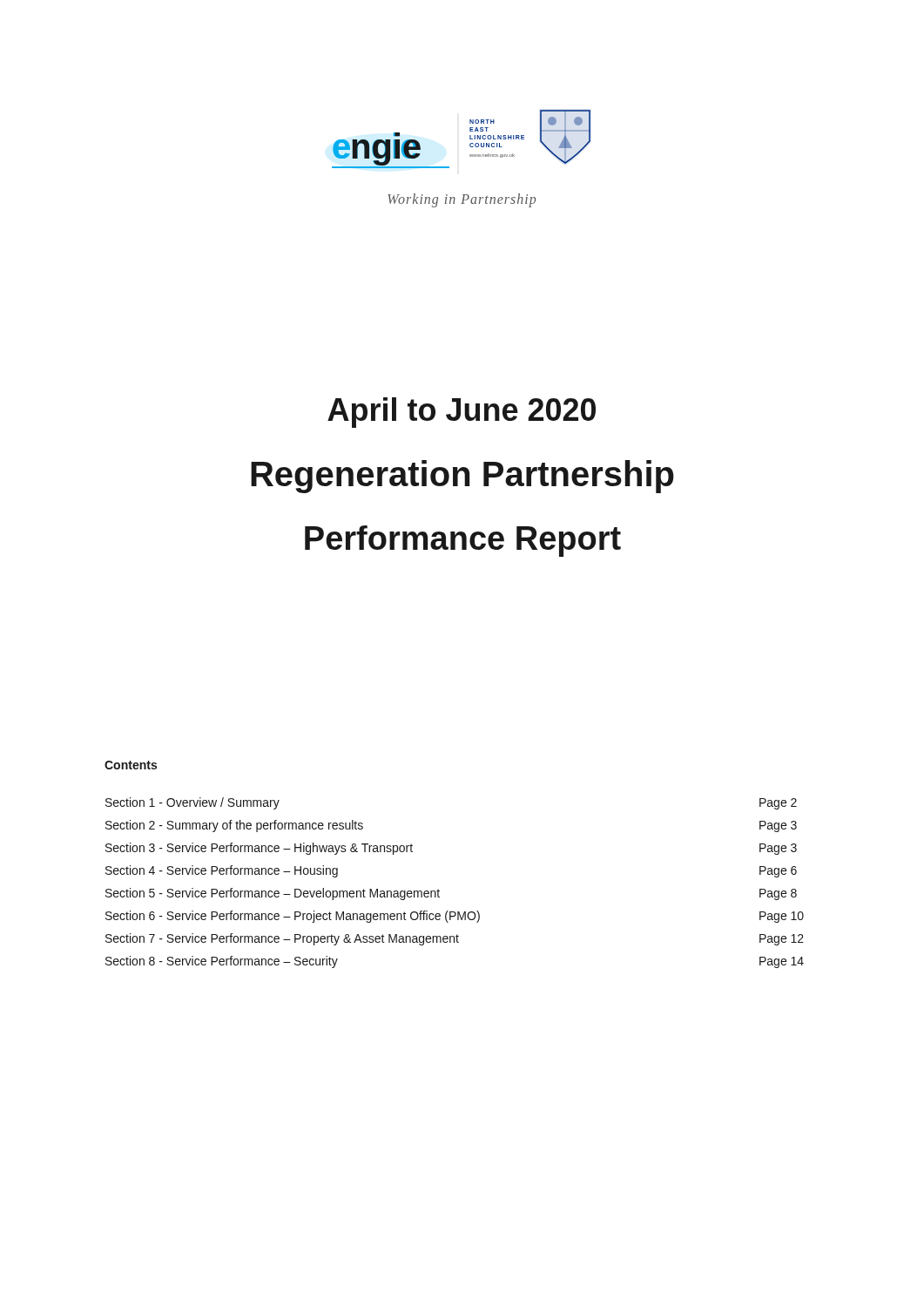Image resolution: width=924 pixels, height=1307 pixels.
Task: Click on the element starting "Section 6 - Service"
Action: pyautogui.click(x=292, y=916)
